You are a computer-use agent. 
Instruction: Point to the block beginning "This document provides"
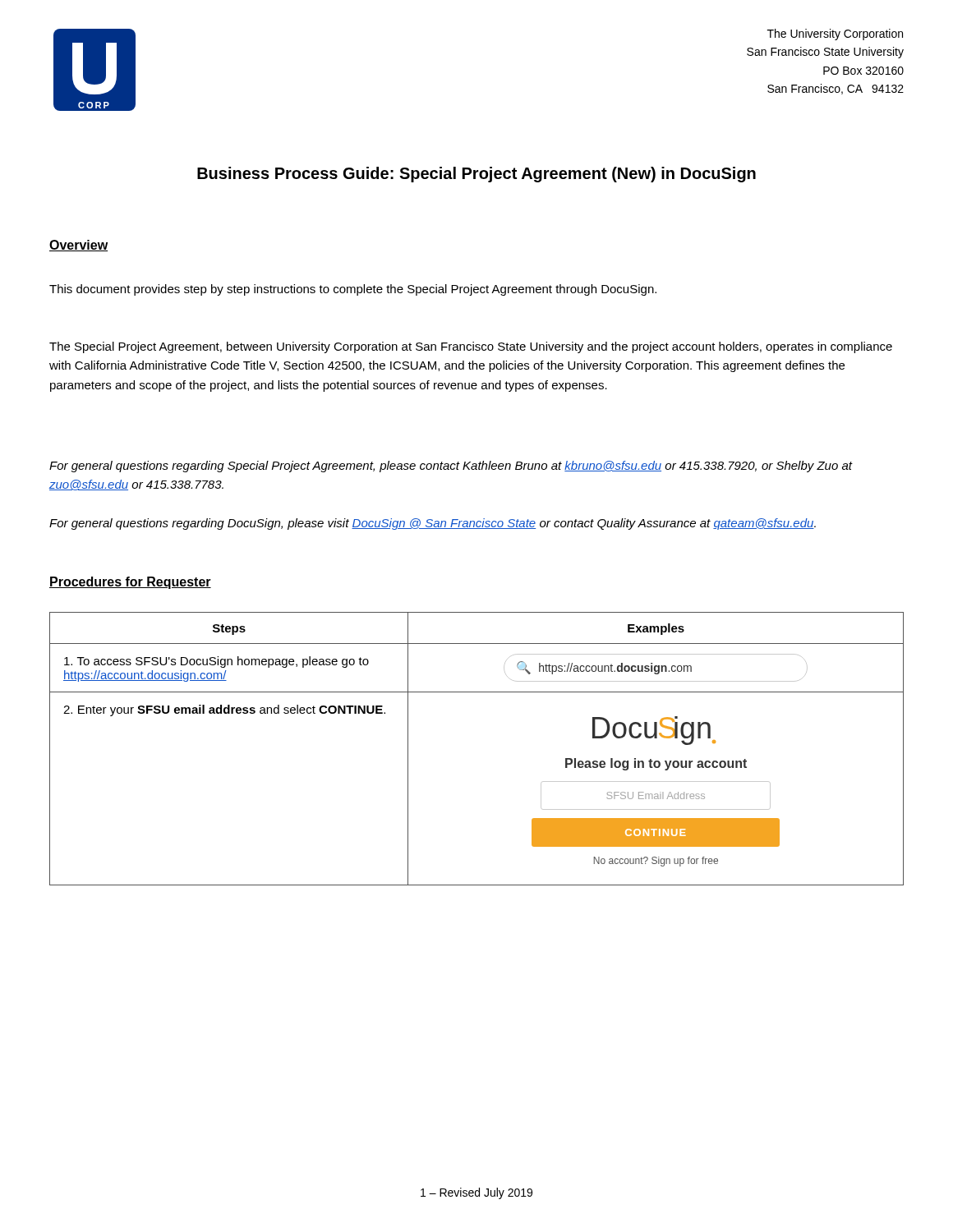tap(353, 289)
